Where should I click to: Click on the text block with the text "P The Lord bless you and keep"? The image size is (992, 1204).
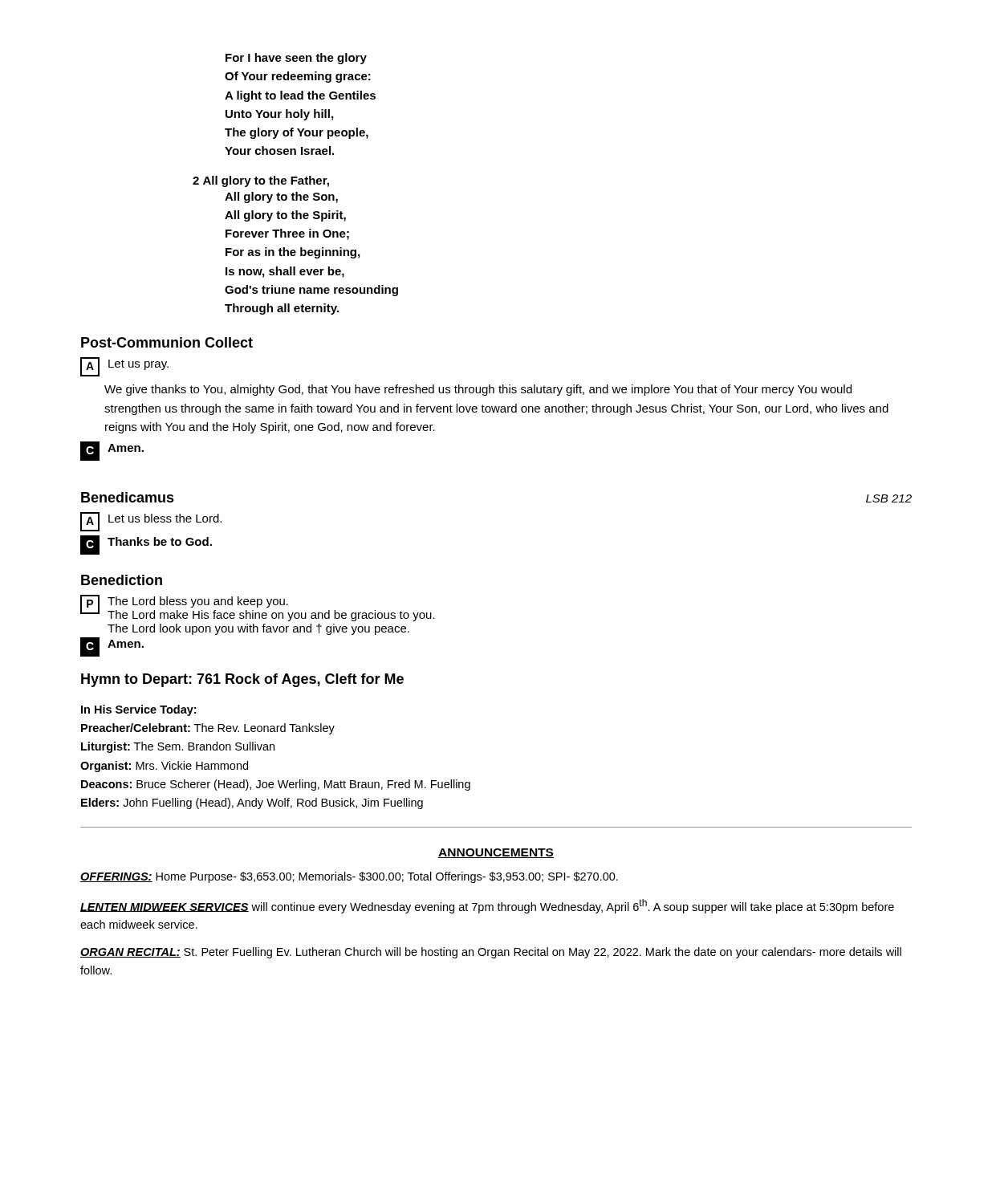(258, 608)
